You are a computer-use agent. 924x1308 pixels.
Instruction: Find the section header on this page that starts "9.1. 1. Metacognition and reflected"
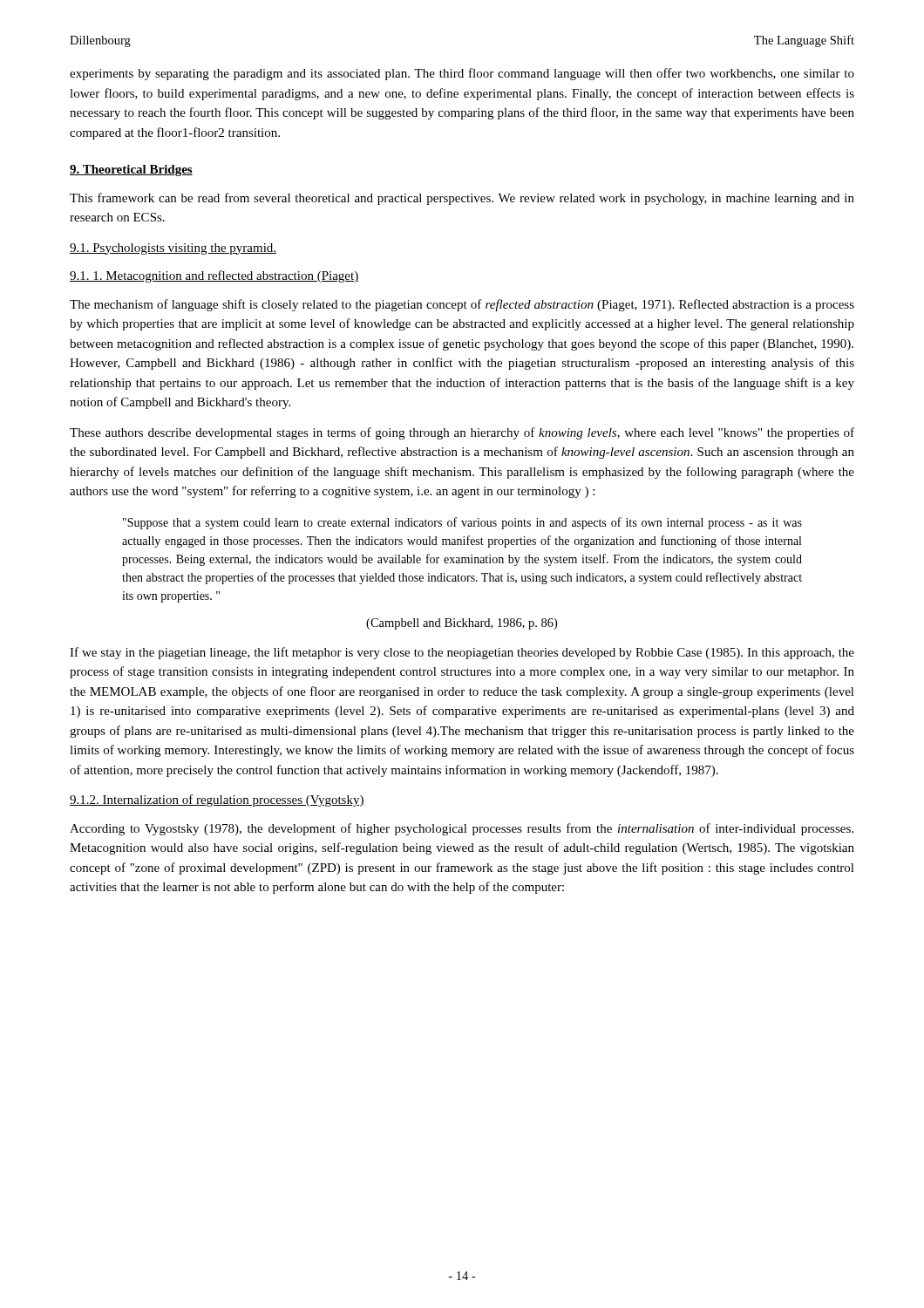pos(214,276)
